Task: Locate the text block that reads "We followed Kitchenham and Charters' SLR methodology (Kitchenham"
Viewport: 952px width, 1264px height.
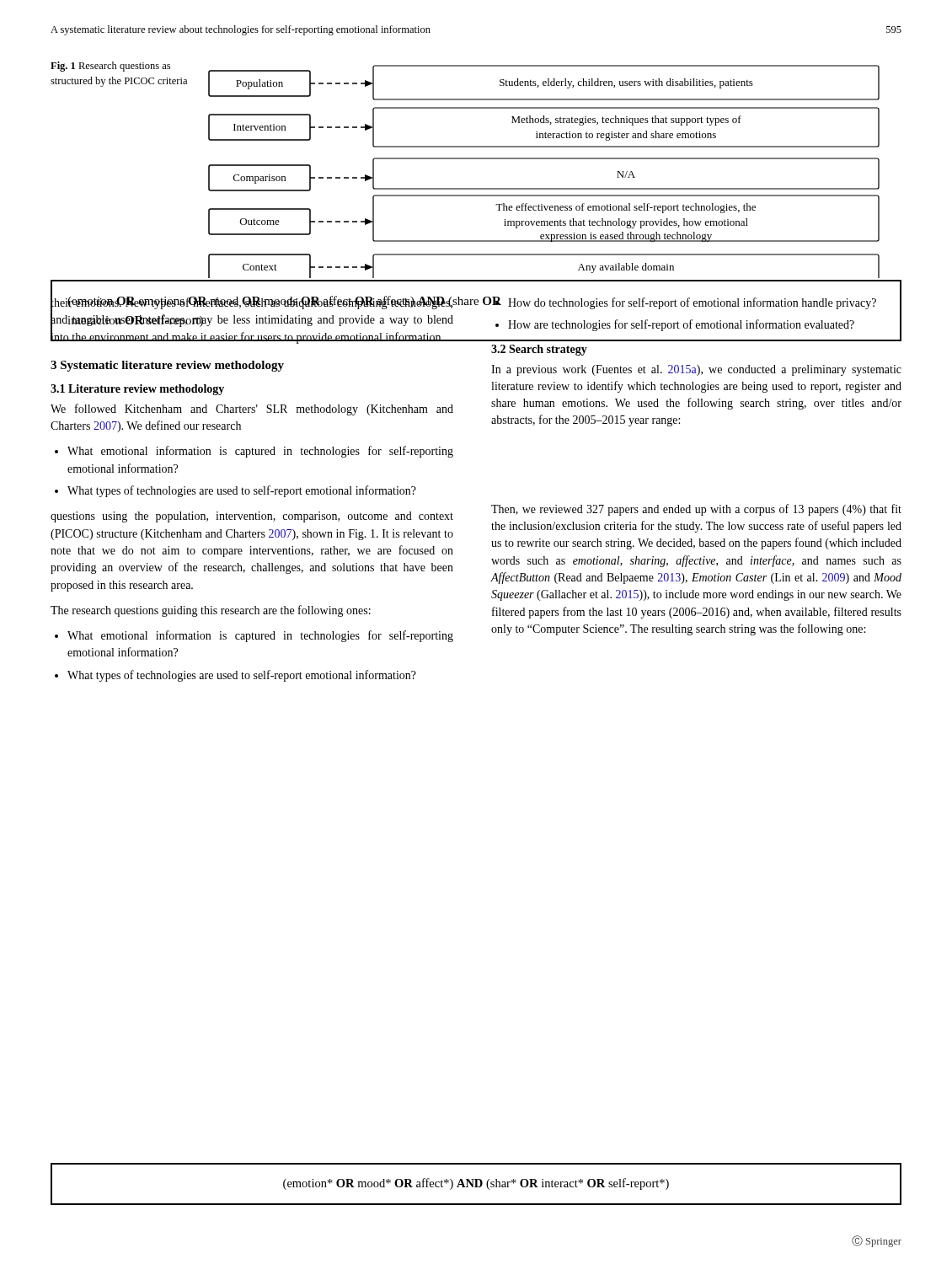Action: 252,418
